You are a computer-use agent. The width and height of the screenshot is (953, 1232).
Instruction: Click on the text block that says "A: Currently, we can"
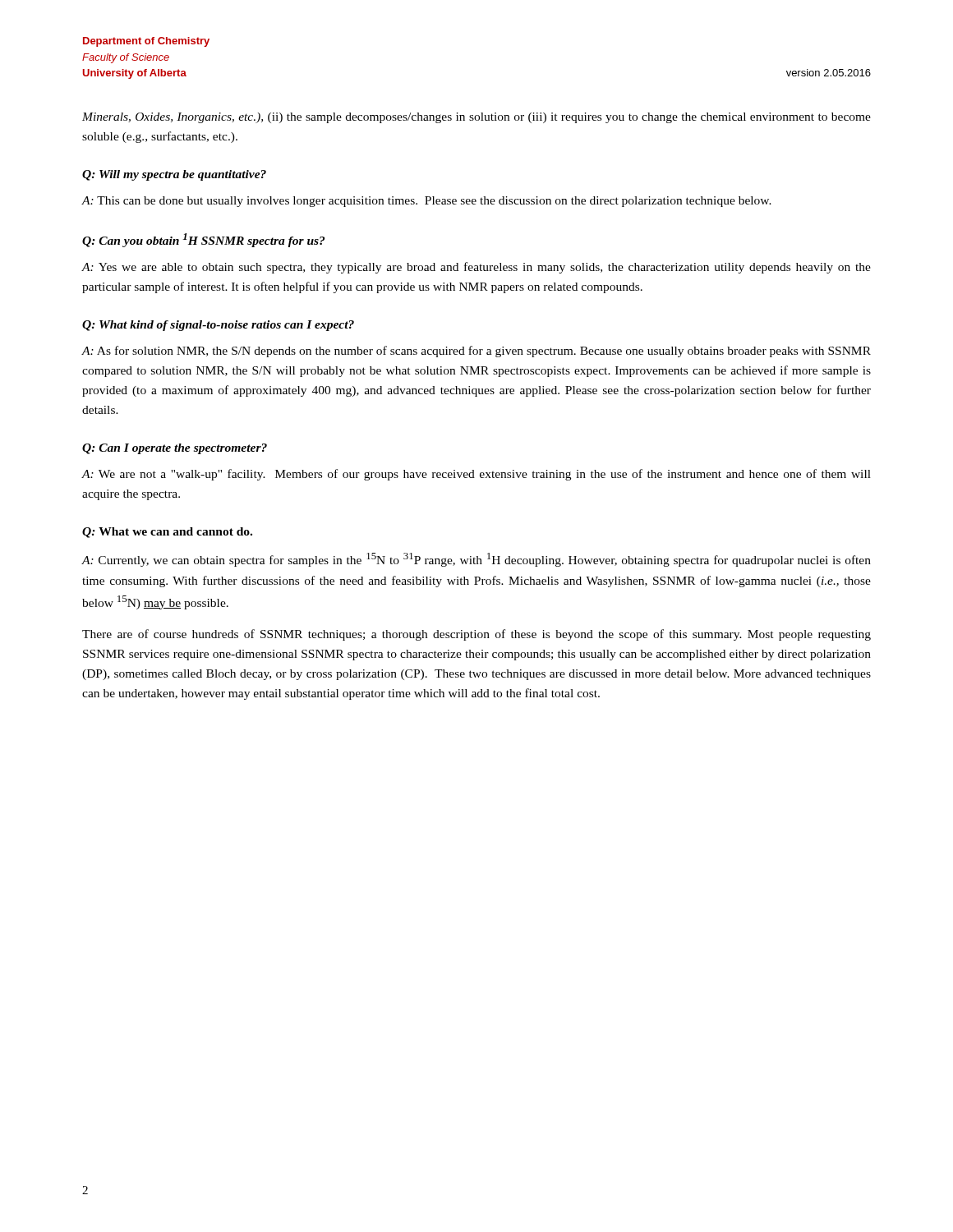click(476, 580)
